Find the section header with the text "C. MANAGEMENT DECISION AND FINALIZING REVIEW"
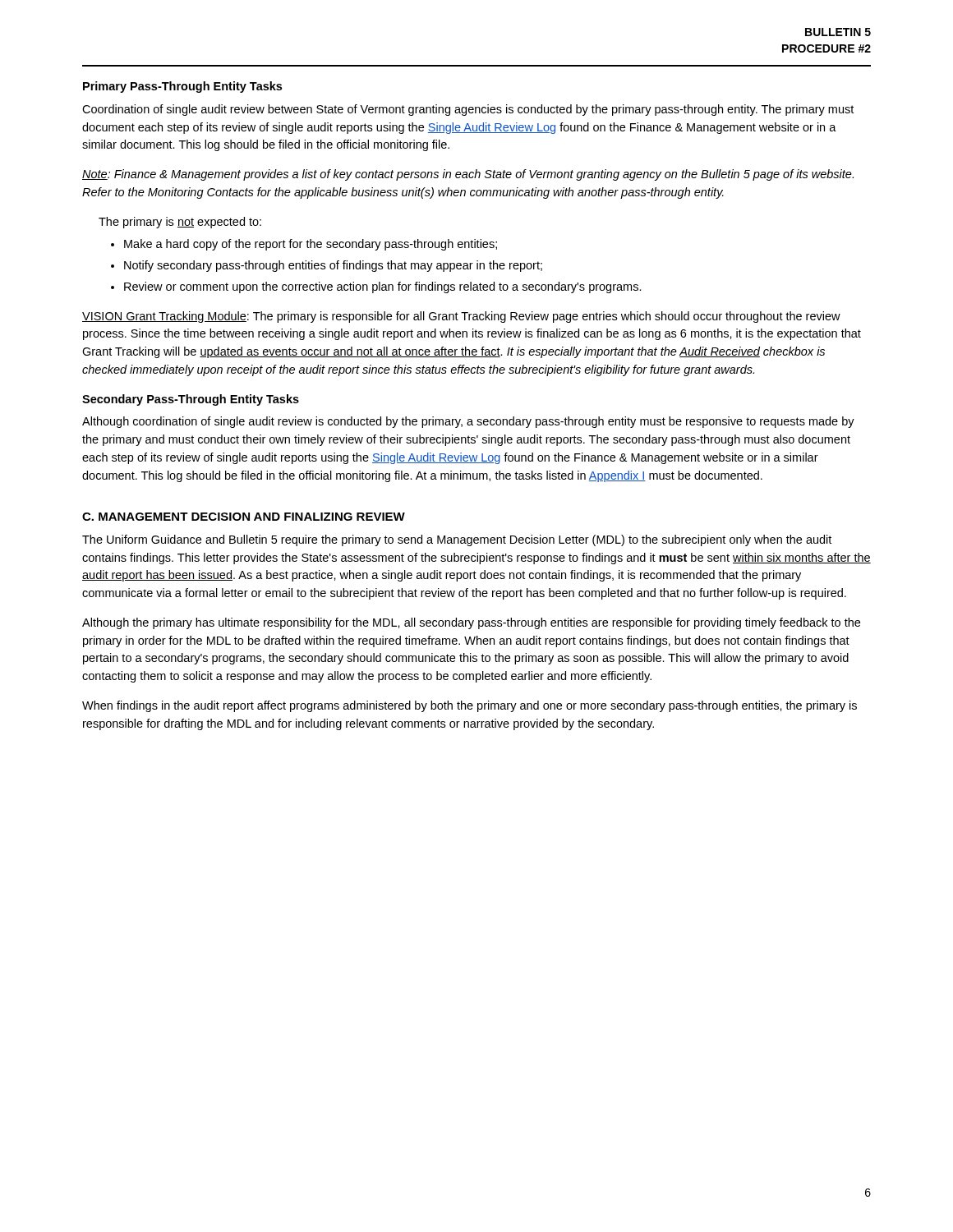The width and height of the screenshot is (953, 1232). tap(244, 517)
